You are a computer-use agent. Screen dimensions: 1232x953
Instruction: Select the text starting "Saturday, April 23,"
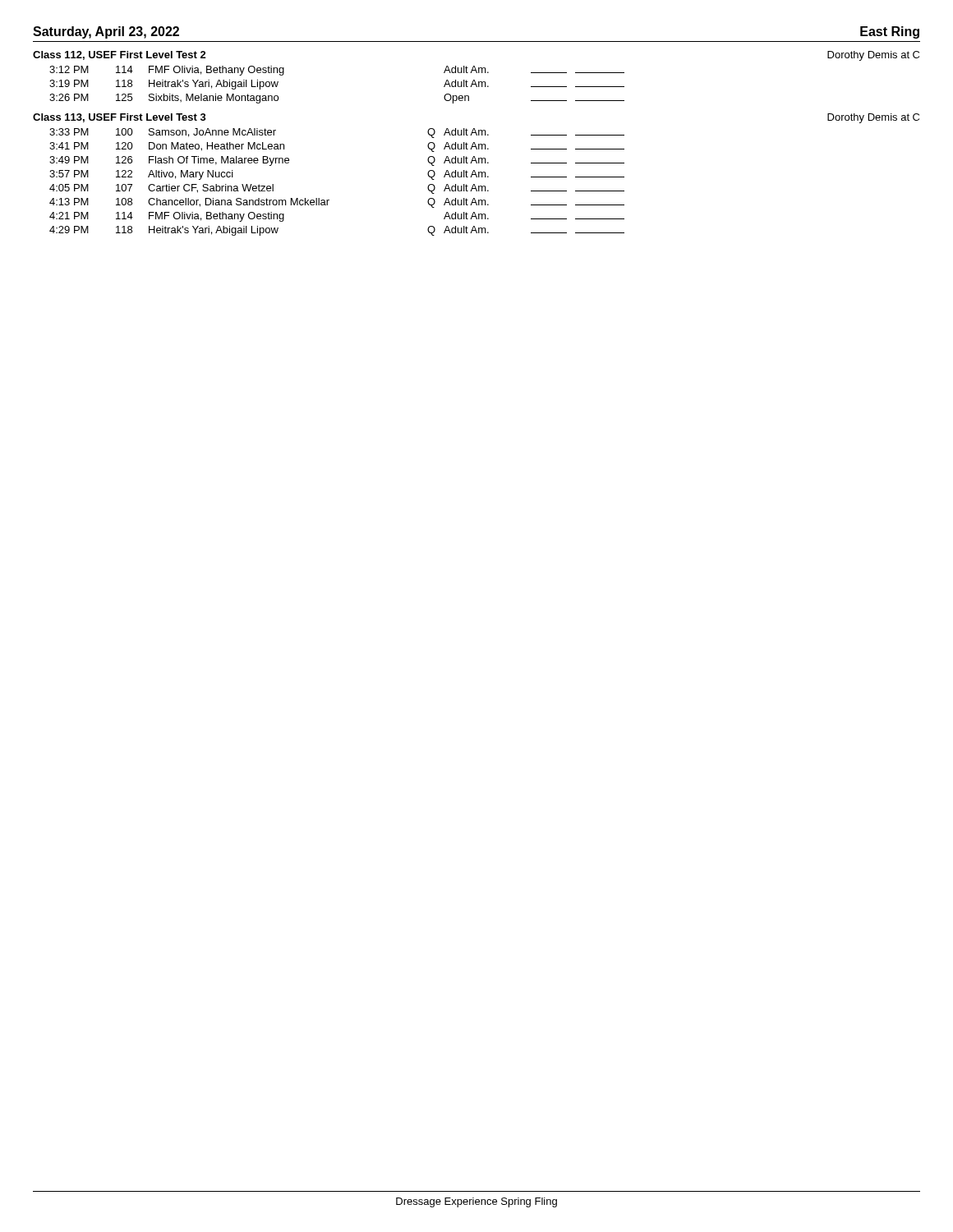coord(106,32)
